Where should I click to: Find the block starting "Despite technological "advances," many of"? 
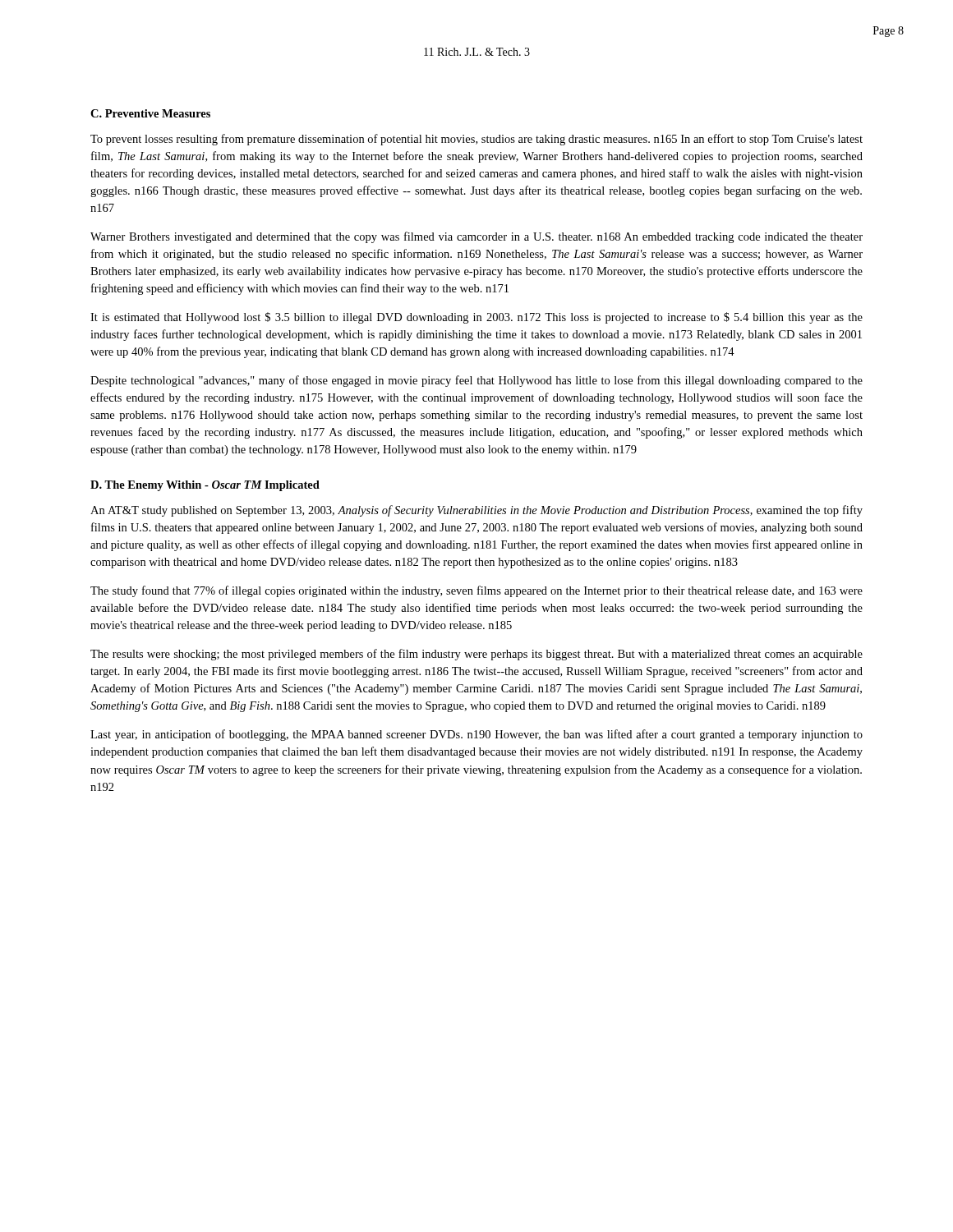pos(476,415)
